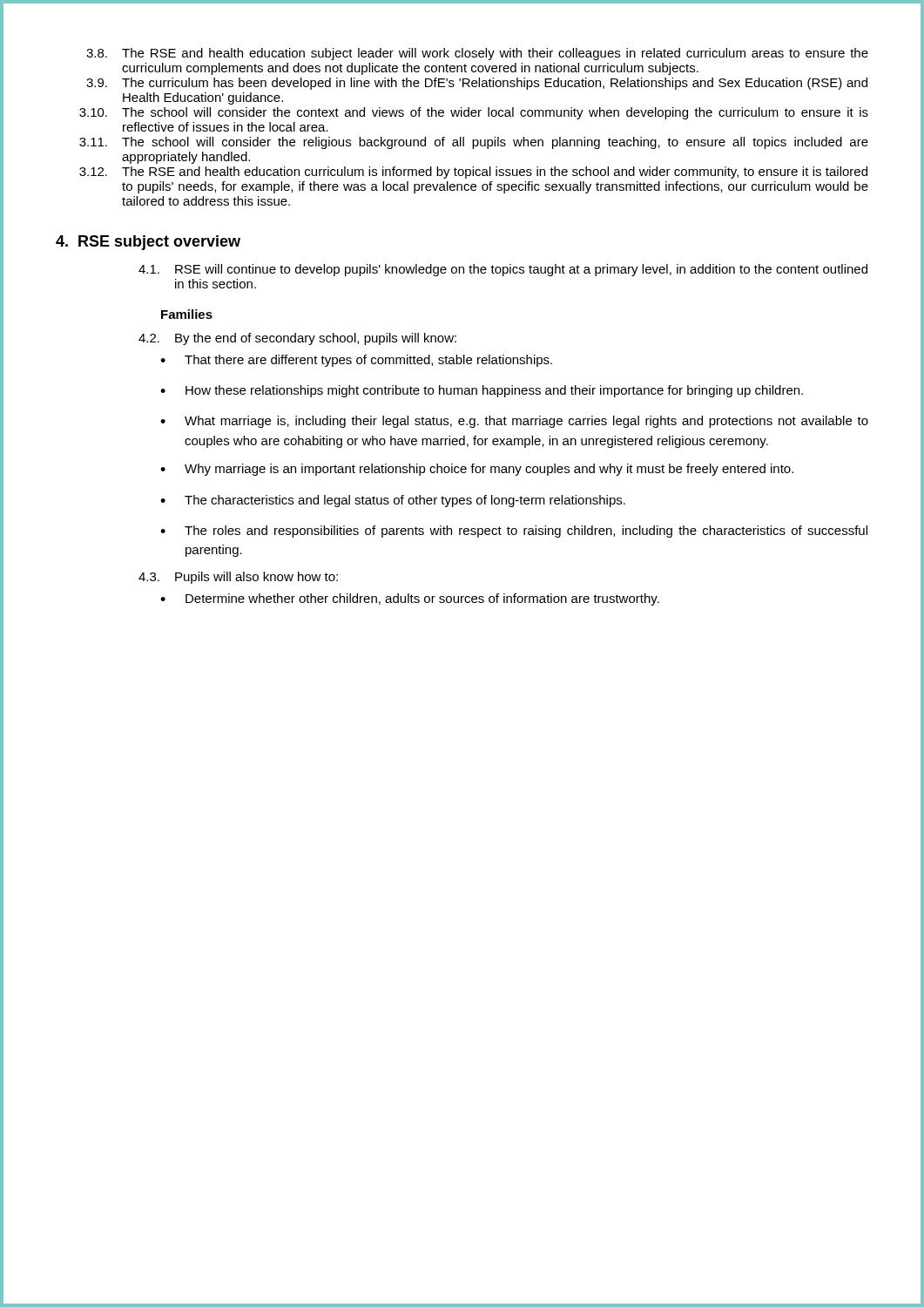Image resolution: width=924 pixels, height=1307 pixels.
Task: Navigate to the region starting "3.9. The curriculum has been"
Action: pyautogui.click(x=462, y=90)
